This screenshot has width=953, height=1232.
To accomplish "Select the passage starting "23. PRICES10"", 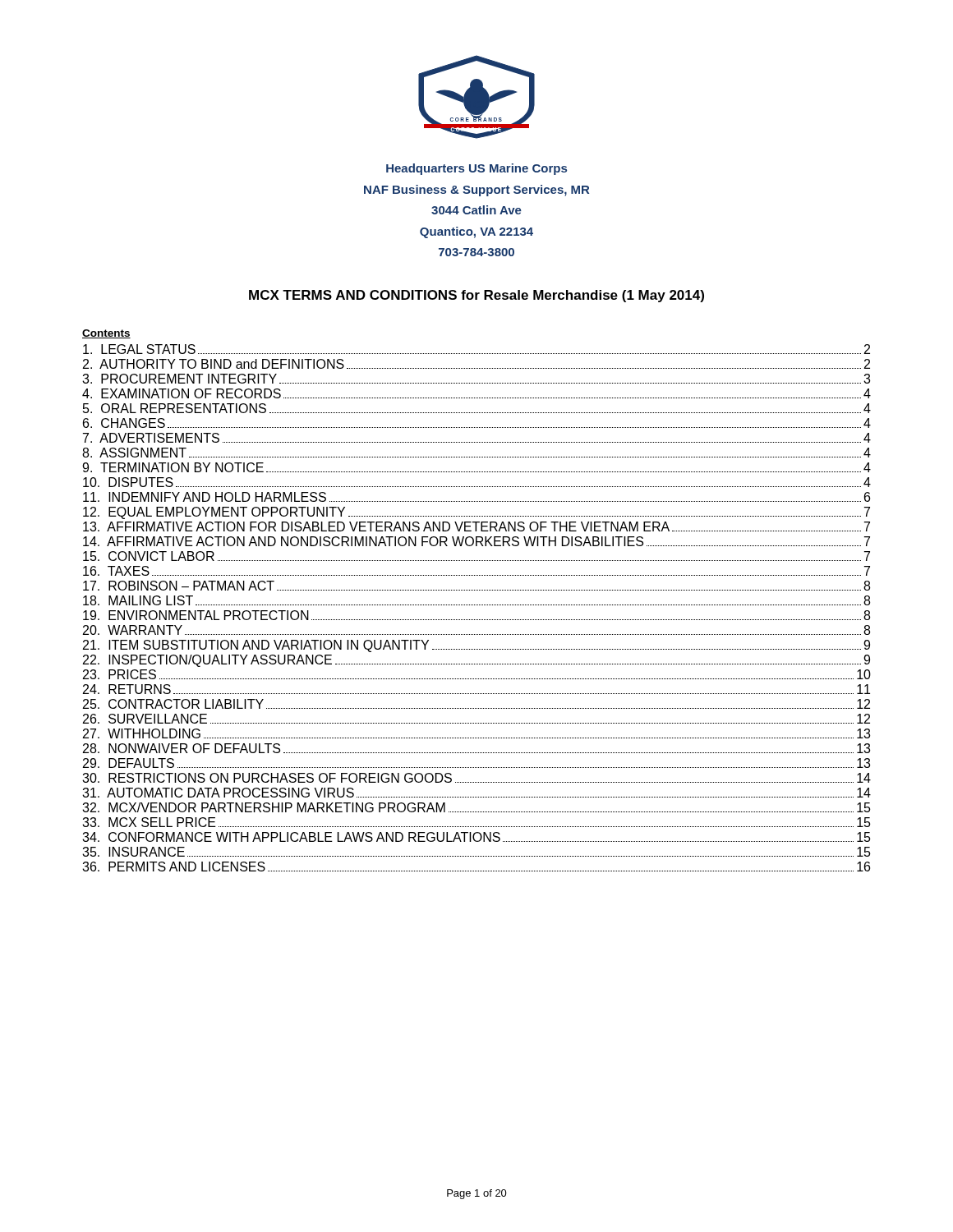I will (476, 675).
